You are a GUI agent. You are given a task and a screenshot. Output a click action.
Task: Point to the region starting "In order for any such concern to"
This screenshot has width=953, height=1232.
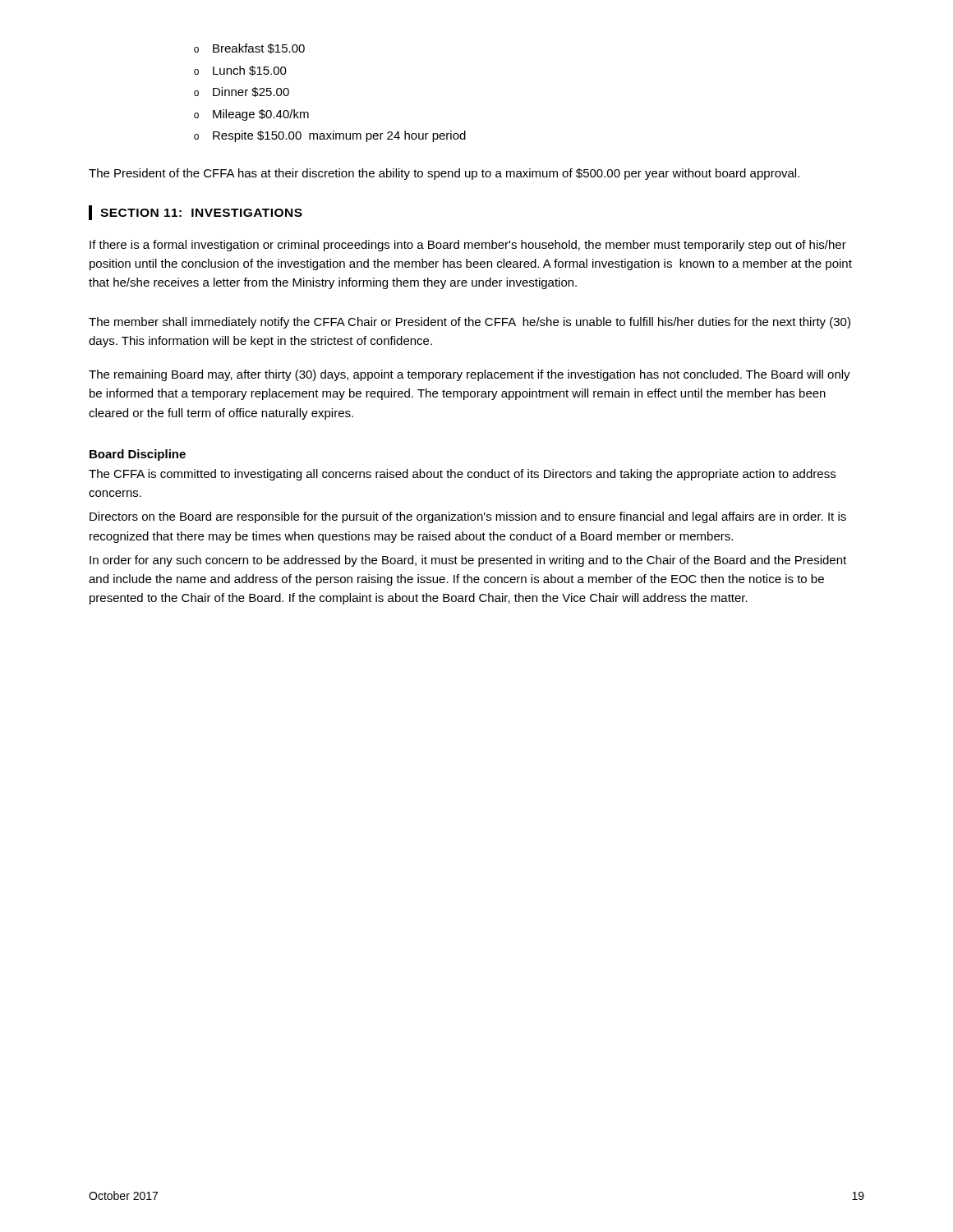pos(468,579)
